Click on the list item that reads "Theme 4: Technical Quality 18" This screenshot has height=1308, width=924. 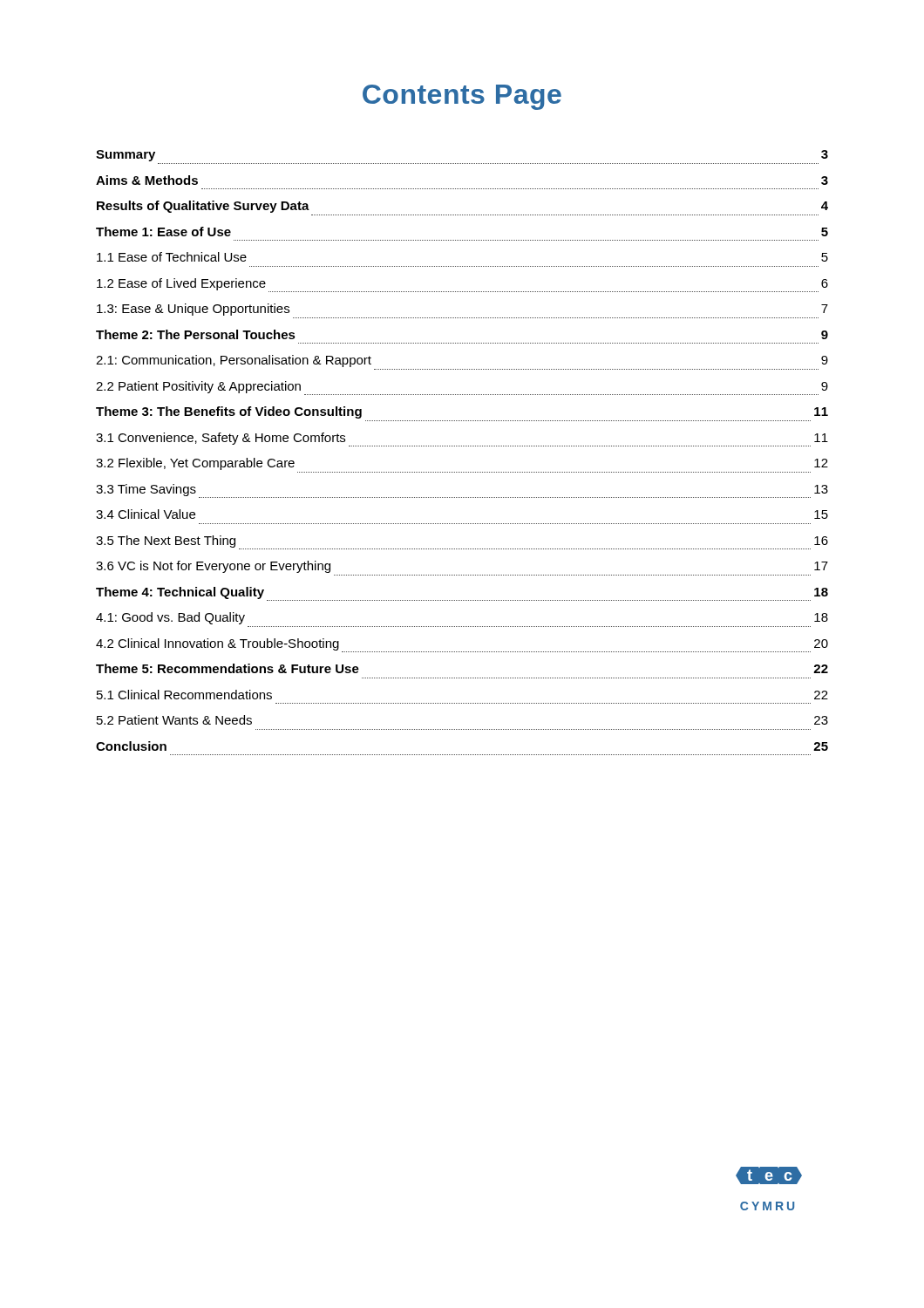point(462,592)
